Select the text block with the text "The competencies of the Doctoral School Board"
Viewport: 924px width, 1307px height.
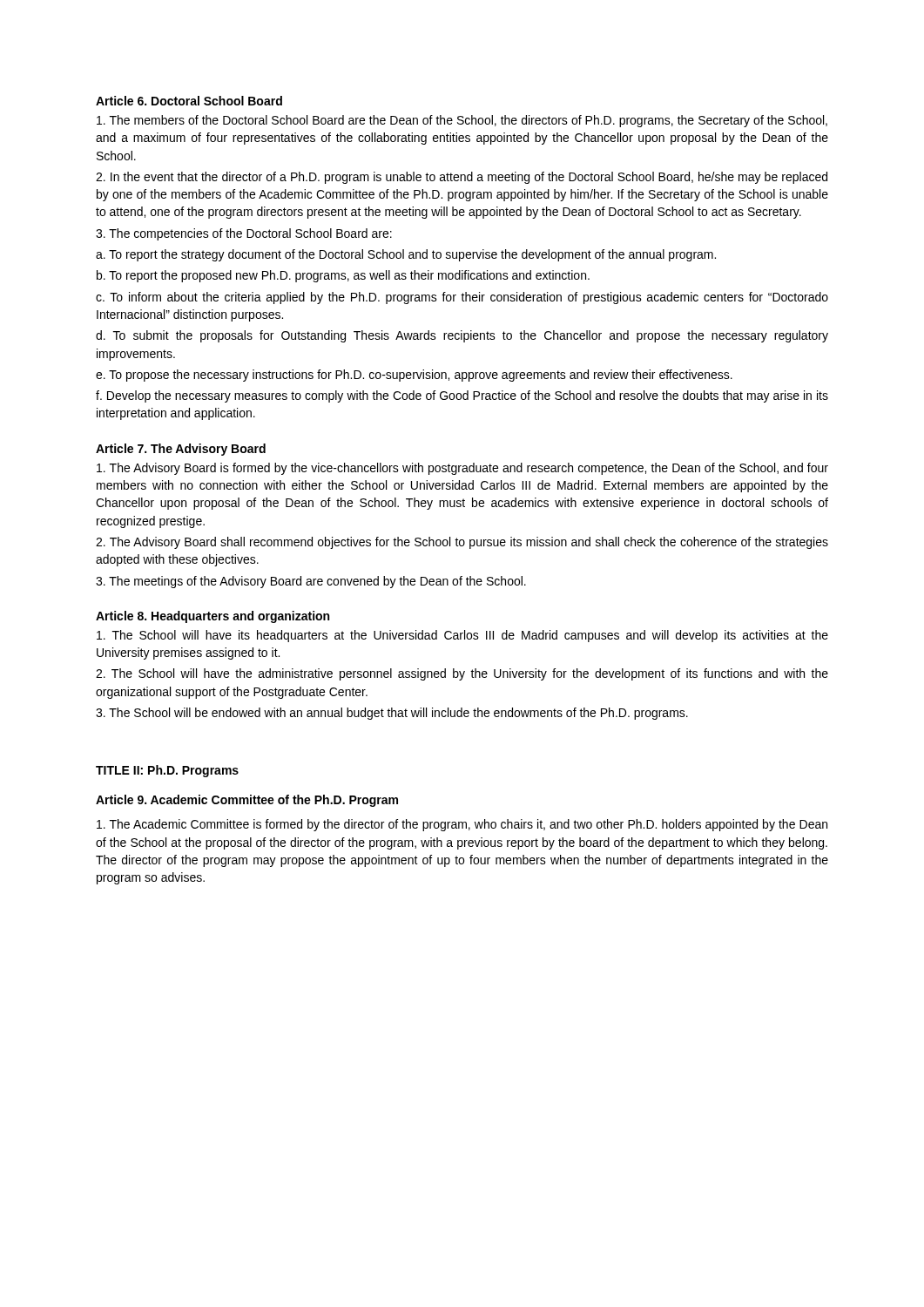pyautogui.click(x=244, y=233)
